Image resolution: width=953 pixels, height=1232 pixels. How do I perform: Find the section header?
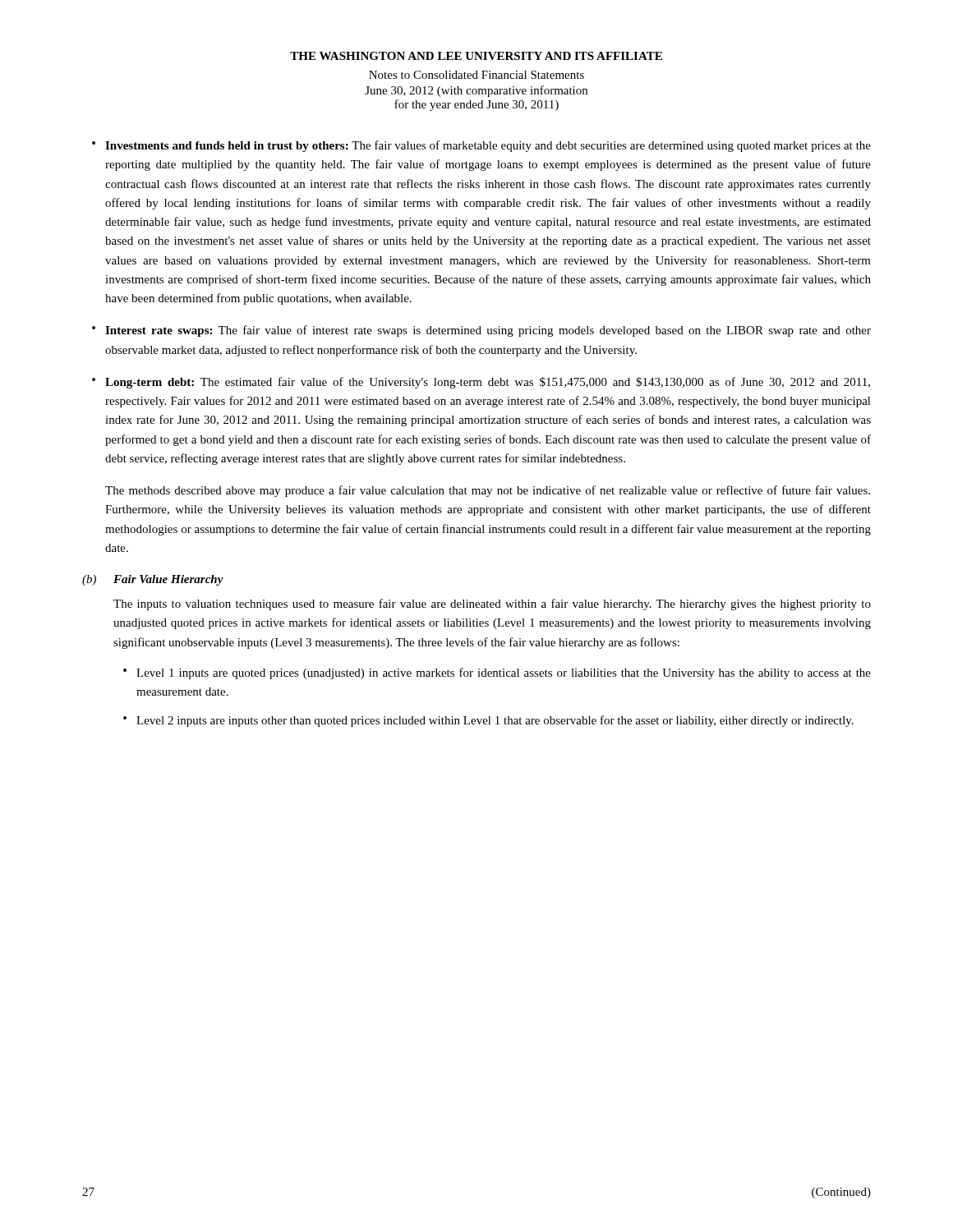[153, 579]
